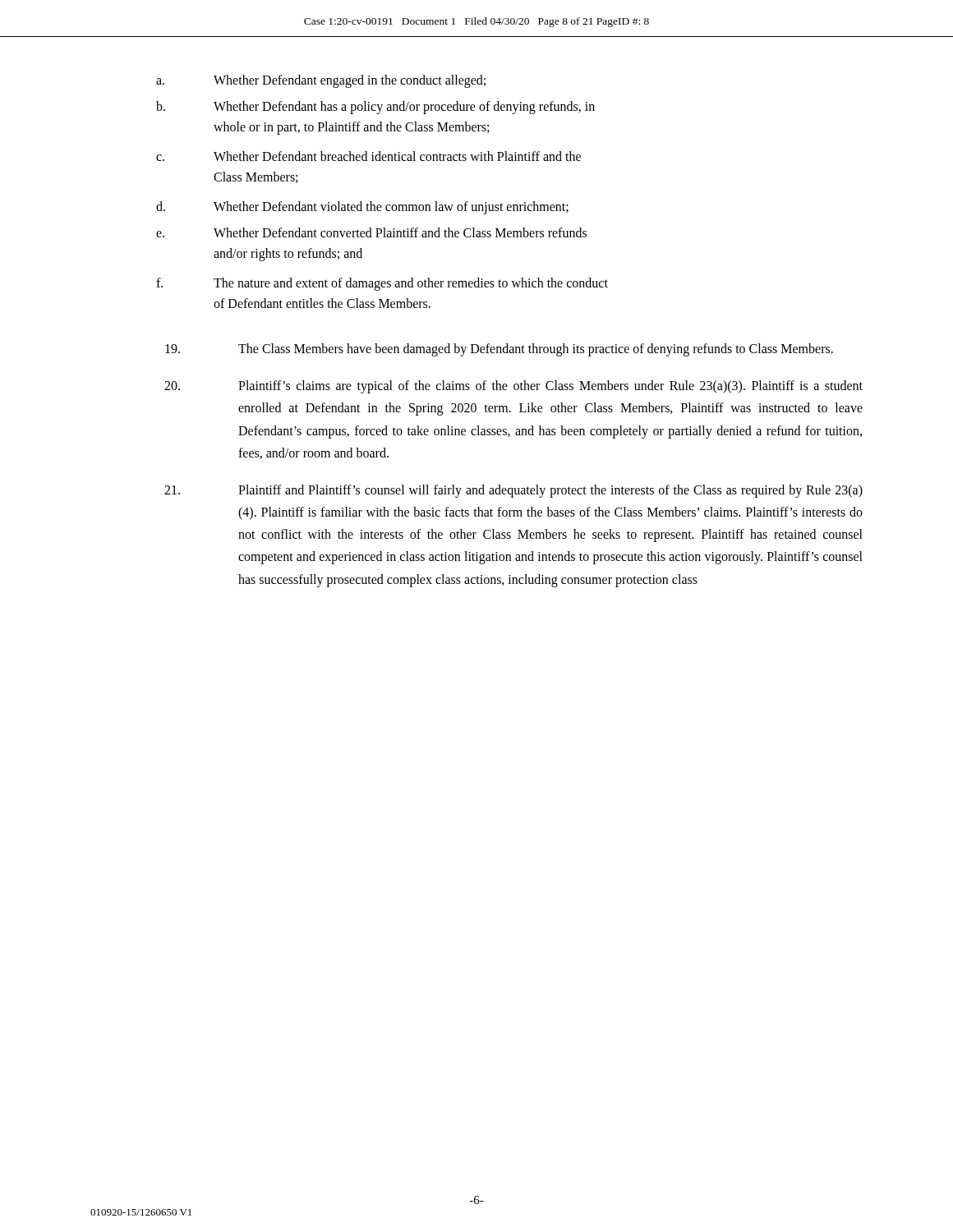
Task: Locate the text block that says "Plaintiff and Plaintiff’s counsel will"
Action: 476,535
